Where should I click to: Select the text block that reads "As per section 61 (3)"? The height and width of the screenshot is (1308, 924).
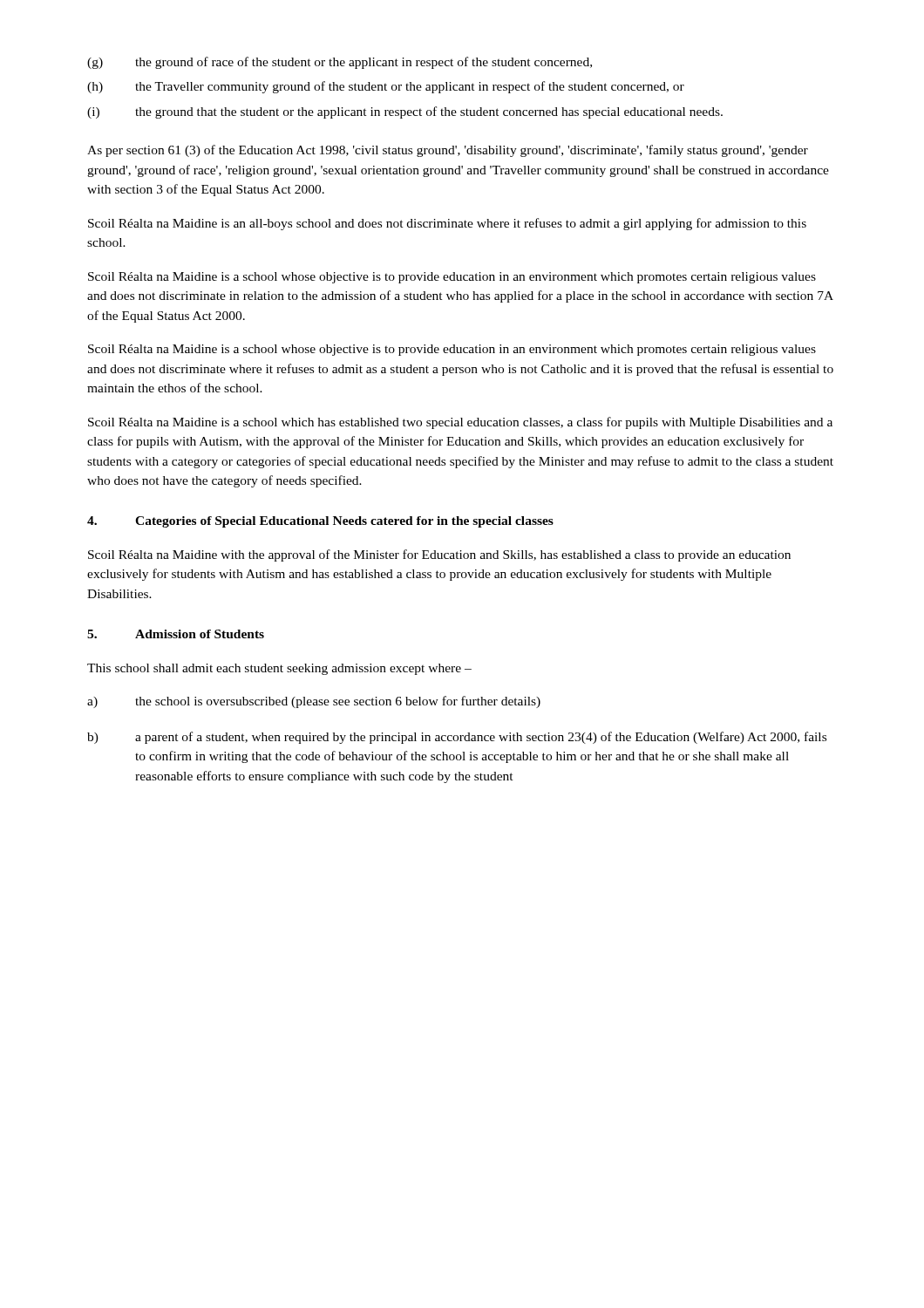pos(458,169)
